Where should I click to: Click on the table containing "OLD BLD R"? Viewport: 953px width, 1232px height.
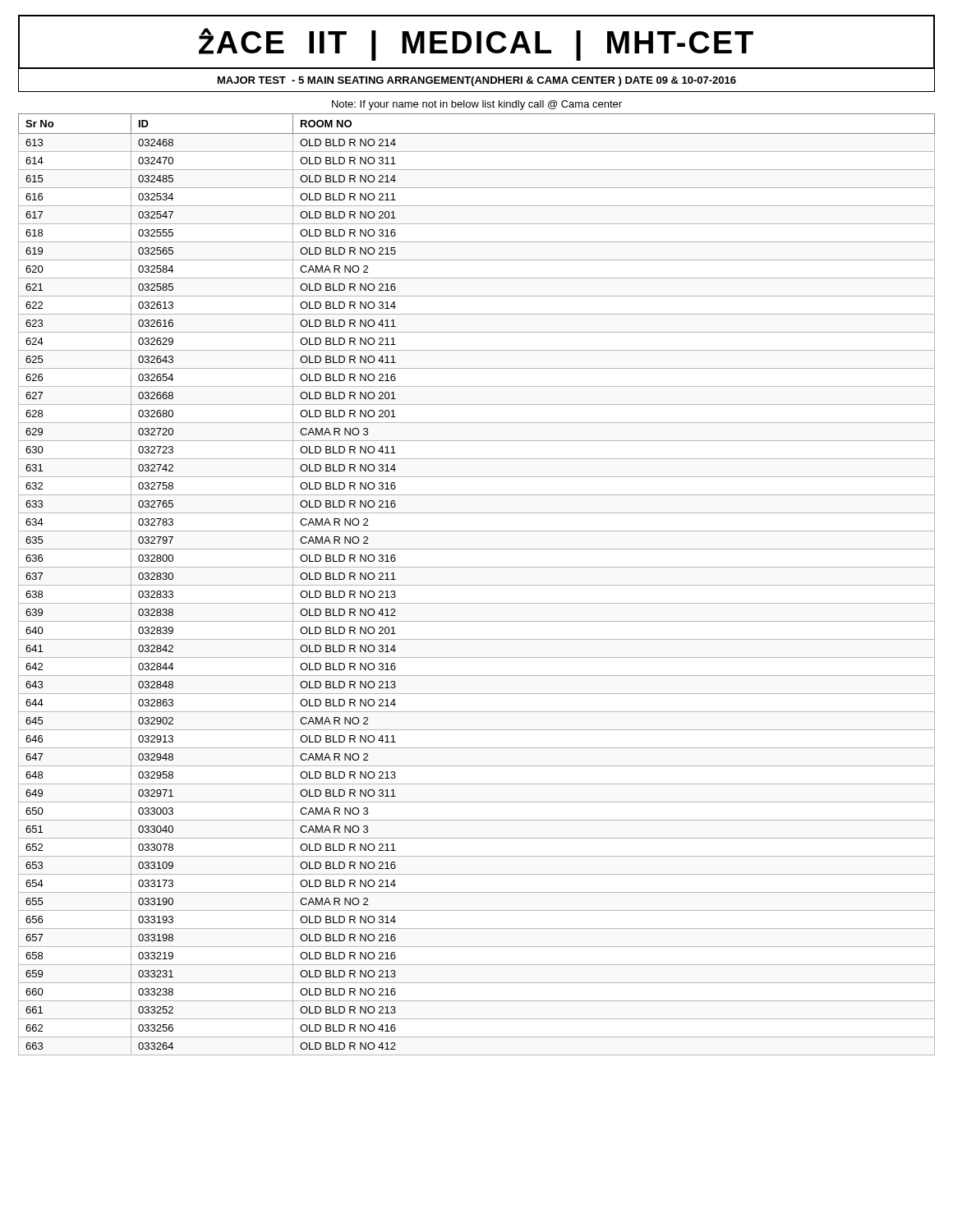(x=476, y=584)
